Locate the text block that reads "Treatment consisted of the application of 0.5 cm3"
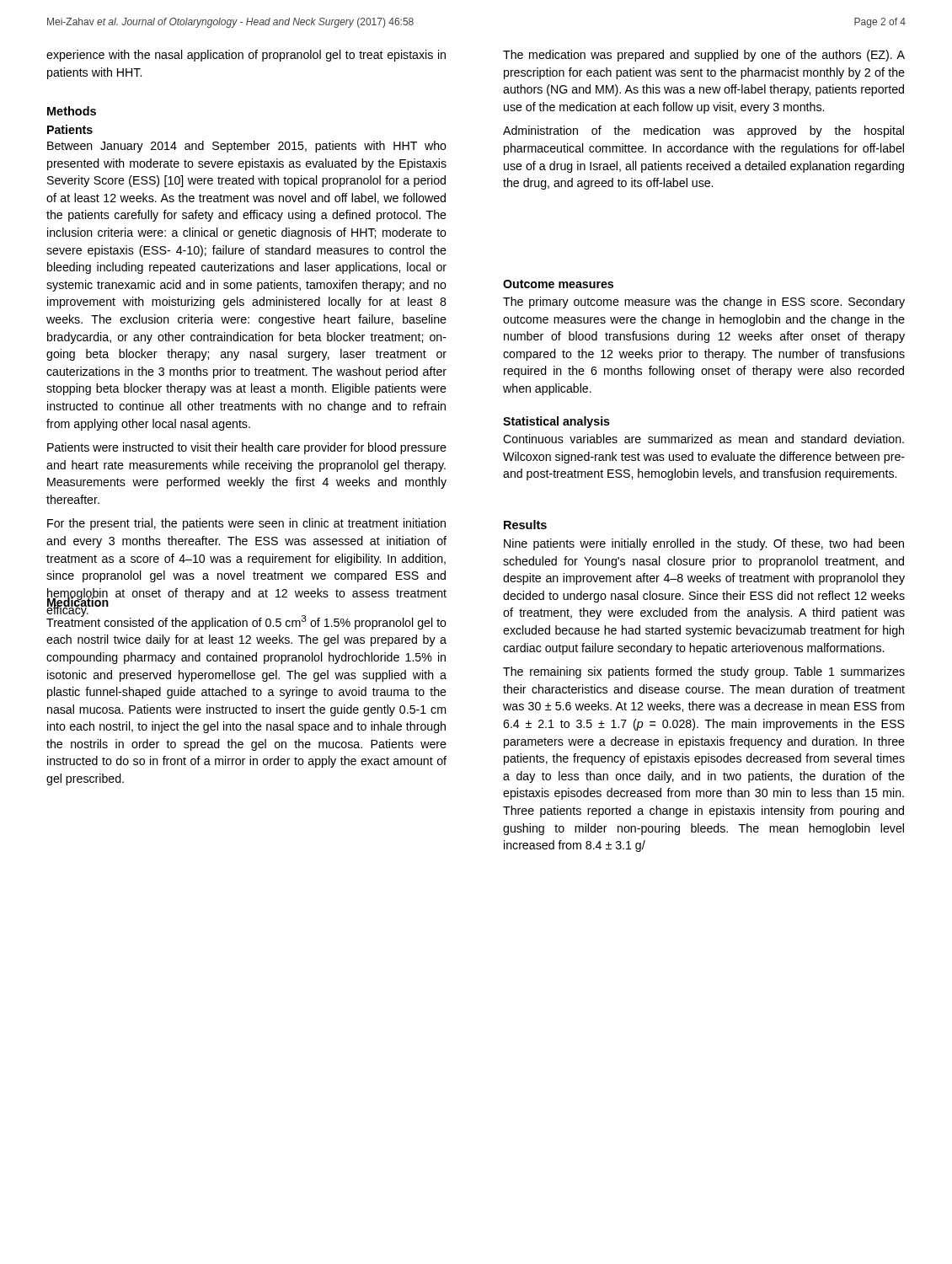Image resolution: width=952 pixels, height=1264 pixels. [x=246, y=700]
